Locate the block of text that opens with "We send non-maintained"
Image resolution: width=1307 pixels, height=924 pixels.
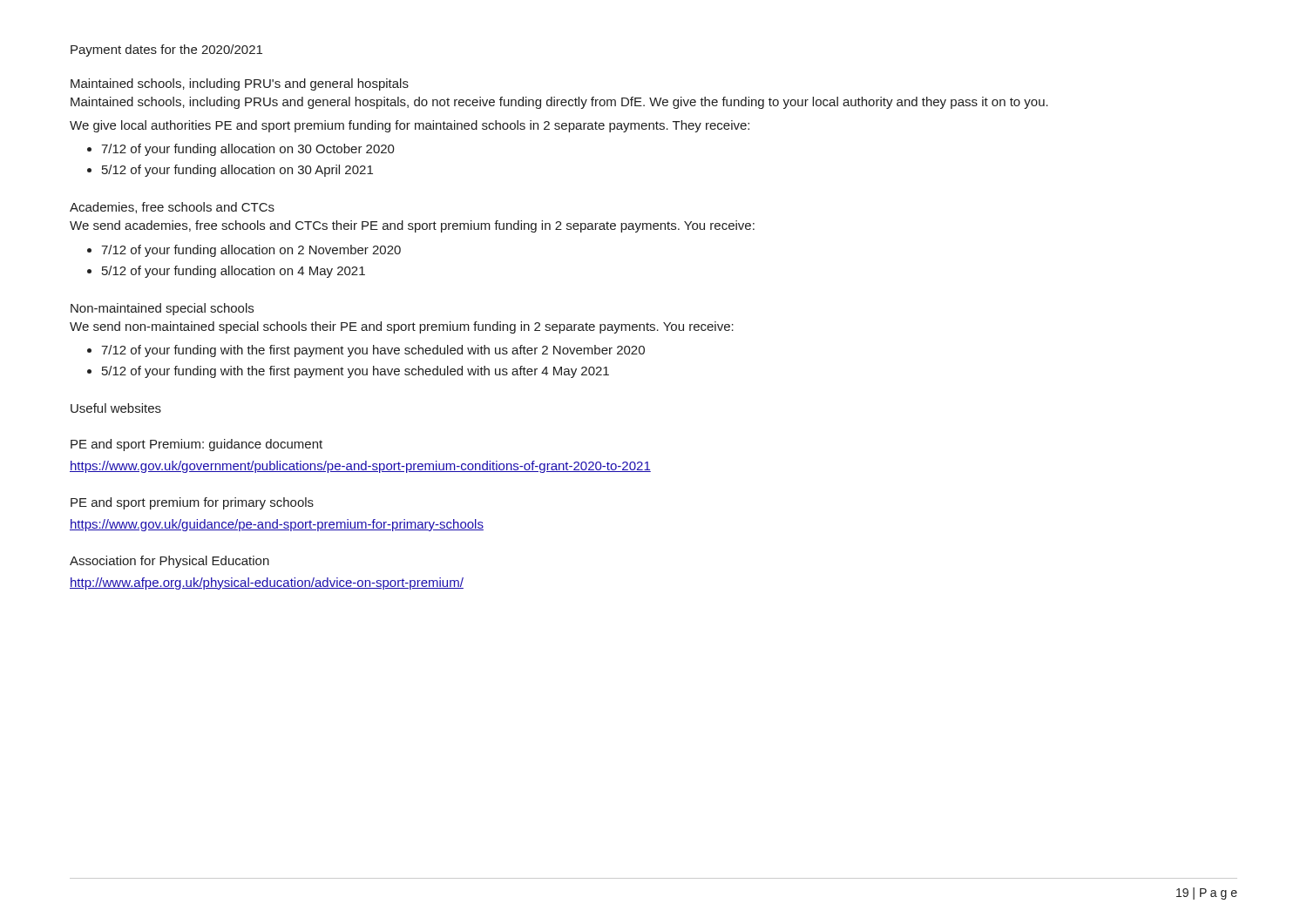[402, 326]
